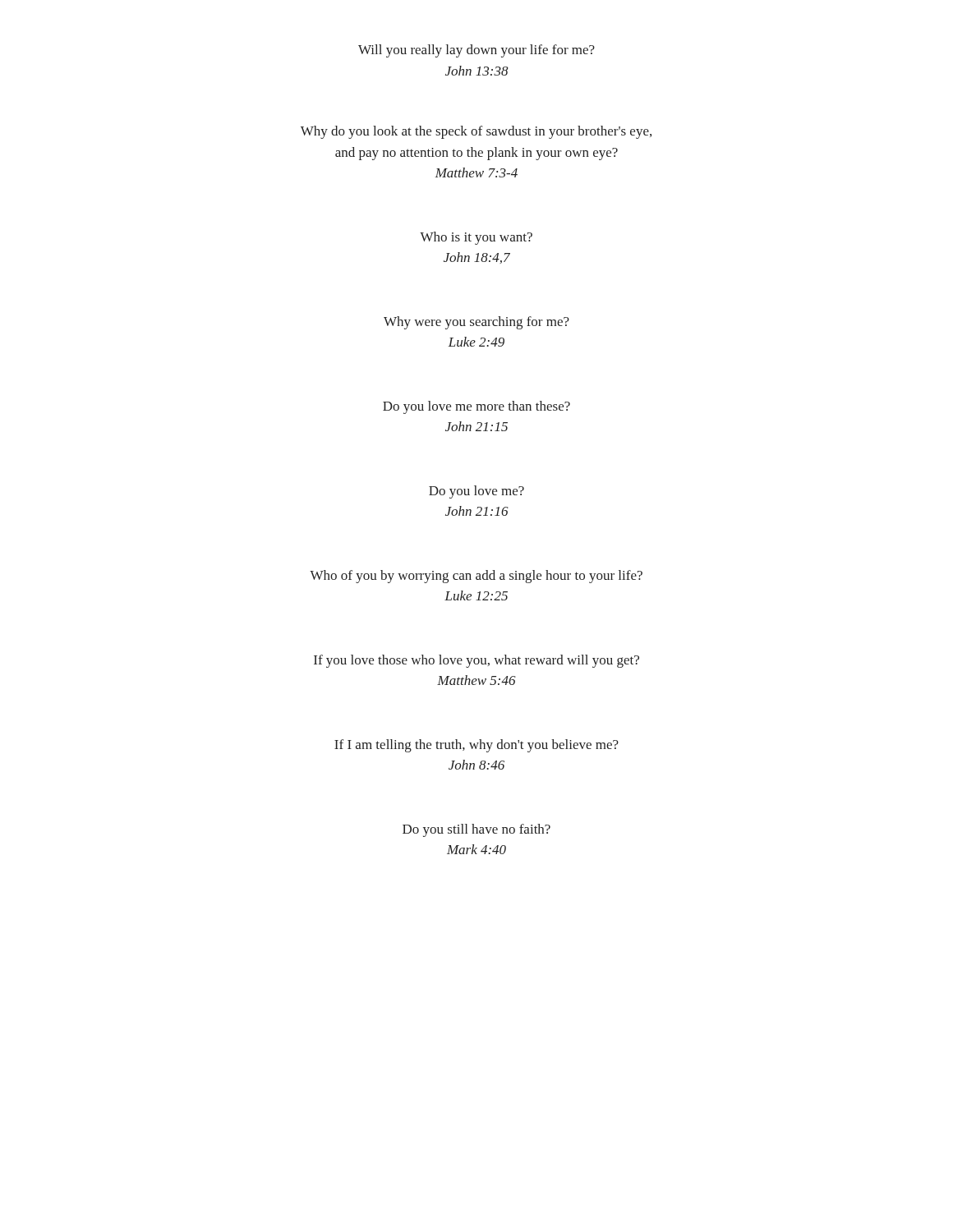Viewport: 953px width, 1232px height.
Task: Locate the text block containing "Will you really lay down your life"
Action: [x=476, y=60]
